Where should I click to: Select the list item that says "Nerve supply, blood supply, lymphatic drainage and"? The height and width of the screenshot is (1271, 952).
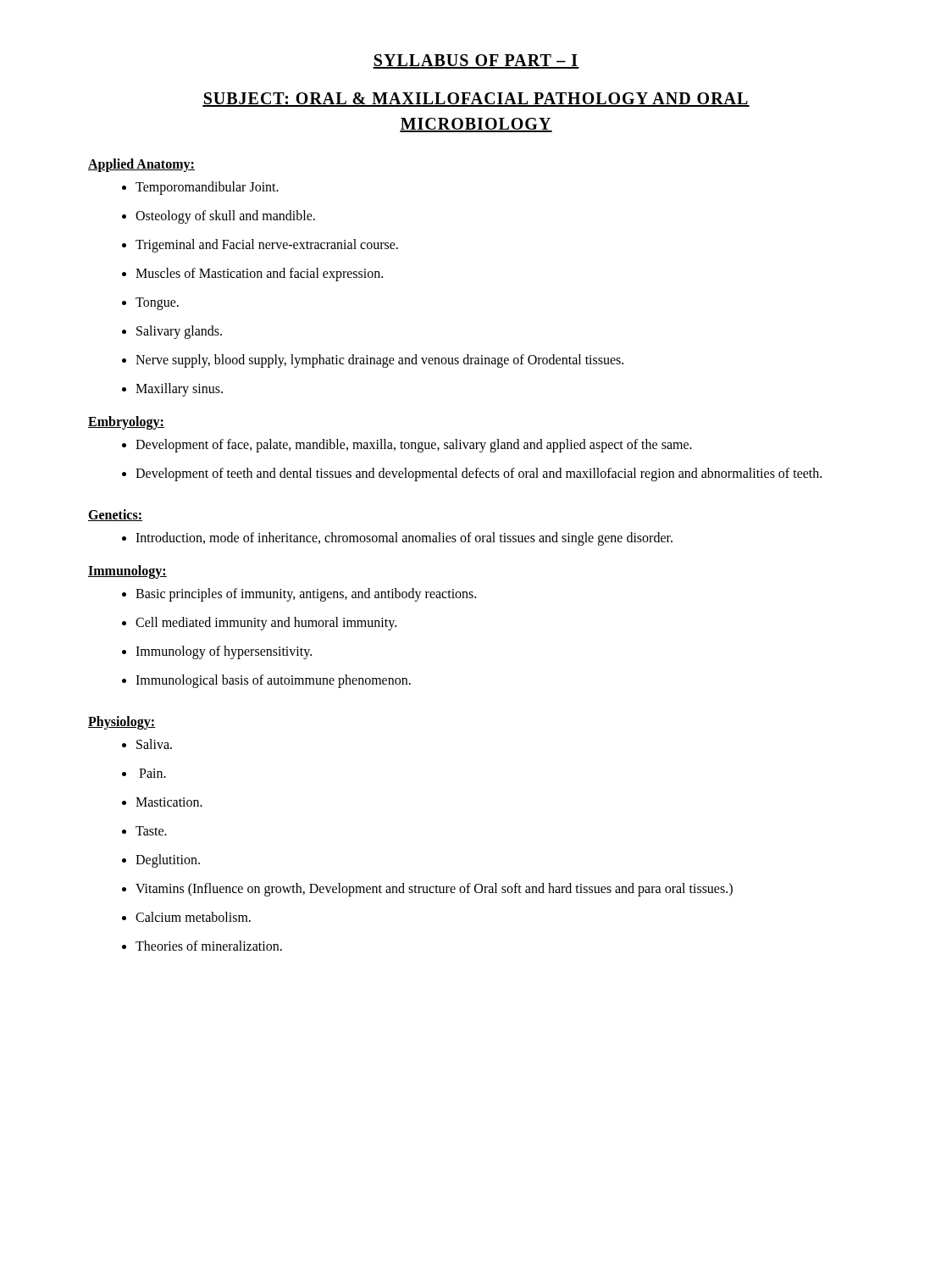point(501,360)
